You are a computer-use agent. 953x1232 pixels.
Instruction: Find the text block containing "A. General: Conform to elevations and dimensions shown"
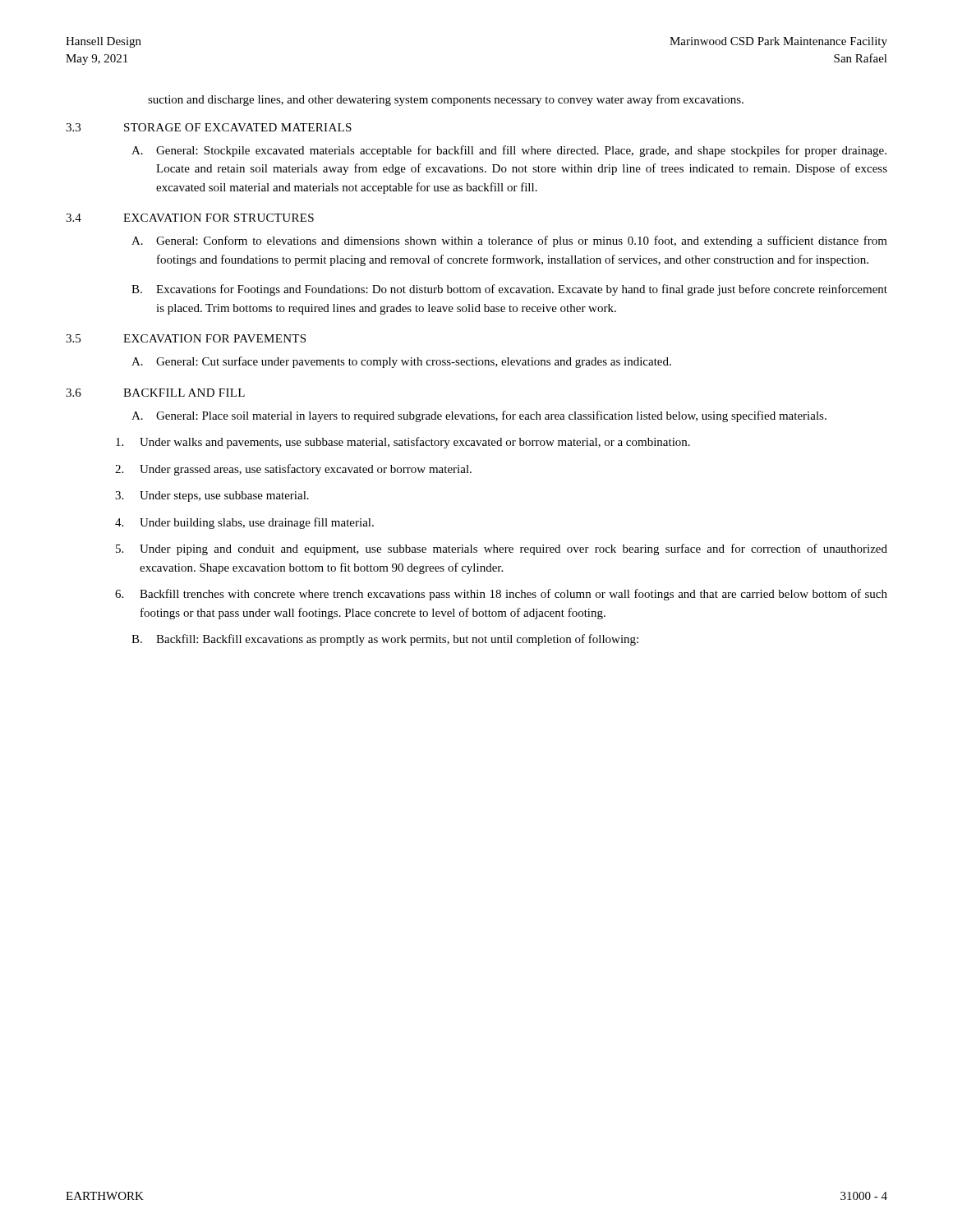point(509,250)
